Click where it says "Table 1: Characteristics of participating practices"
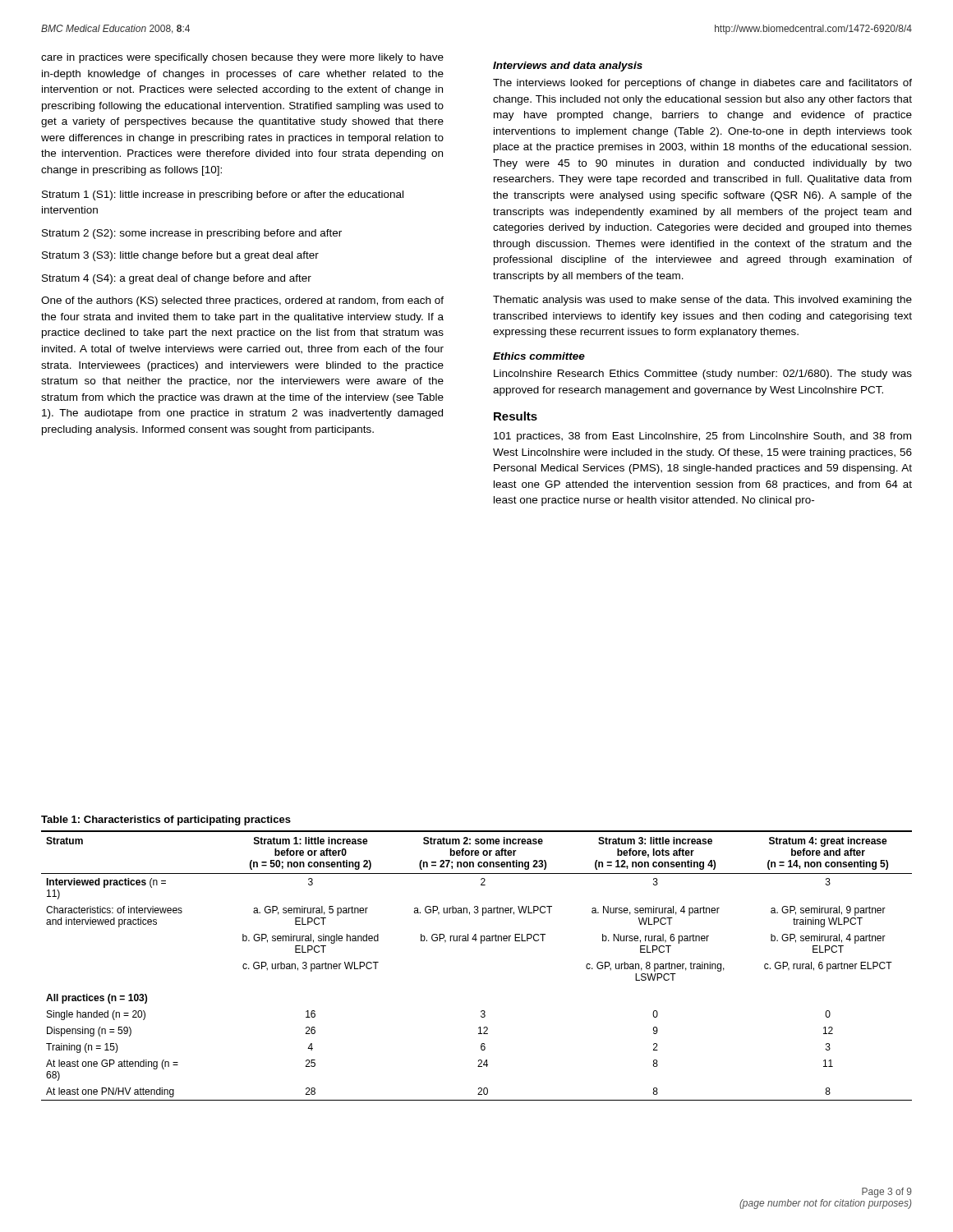953x1232 pixels. pos(166,819)
